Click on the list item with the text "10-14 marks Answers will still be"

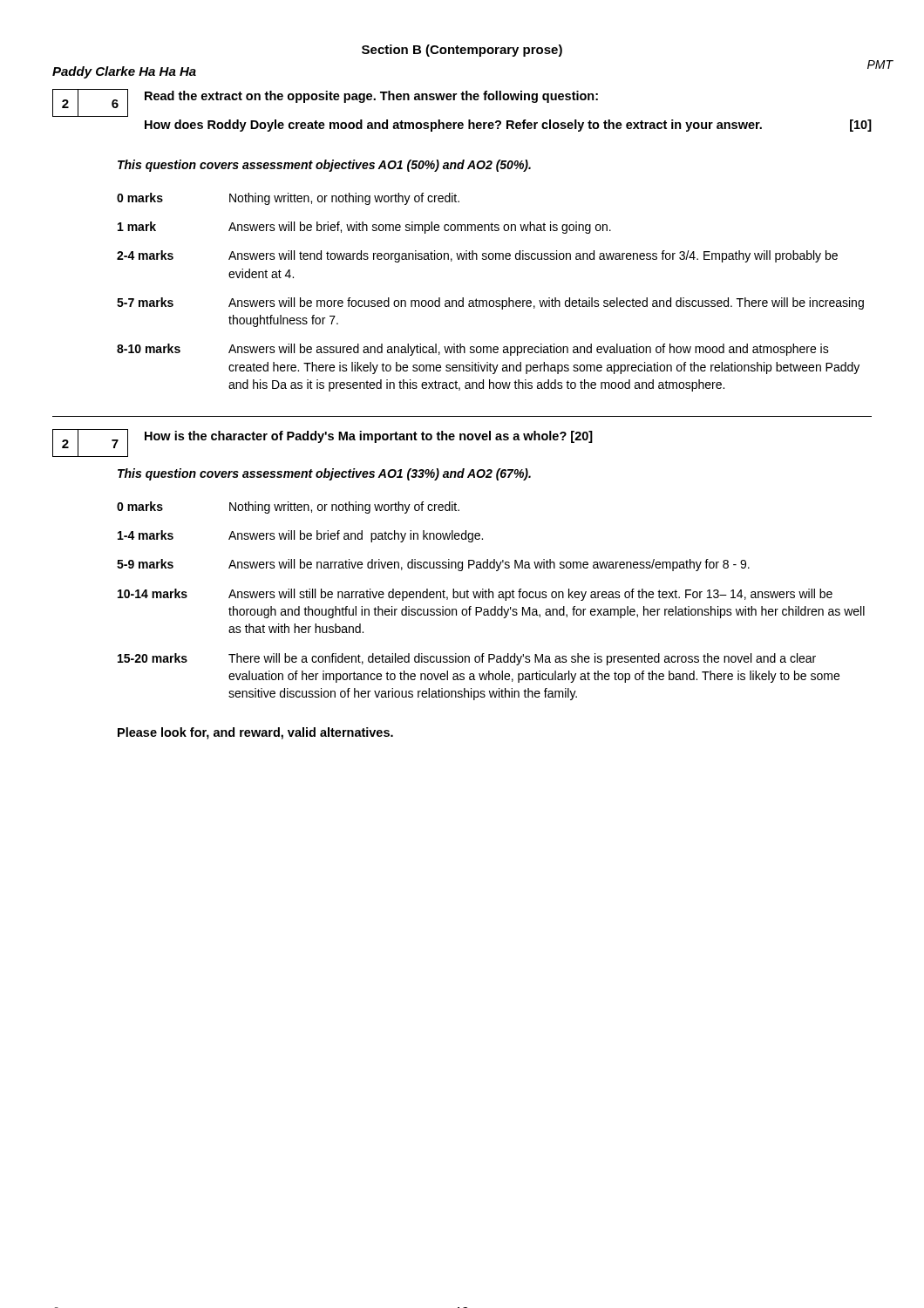tap(494, 613)
